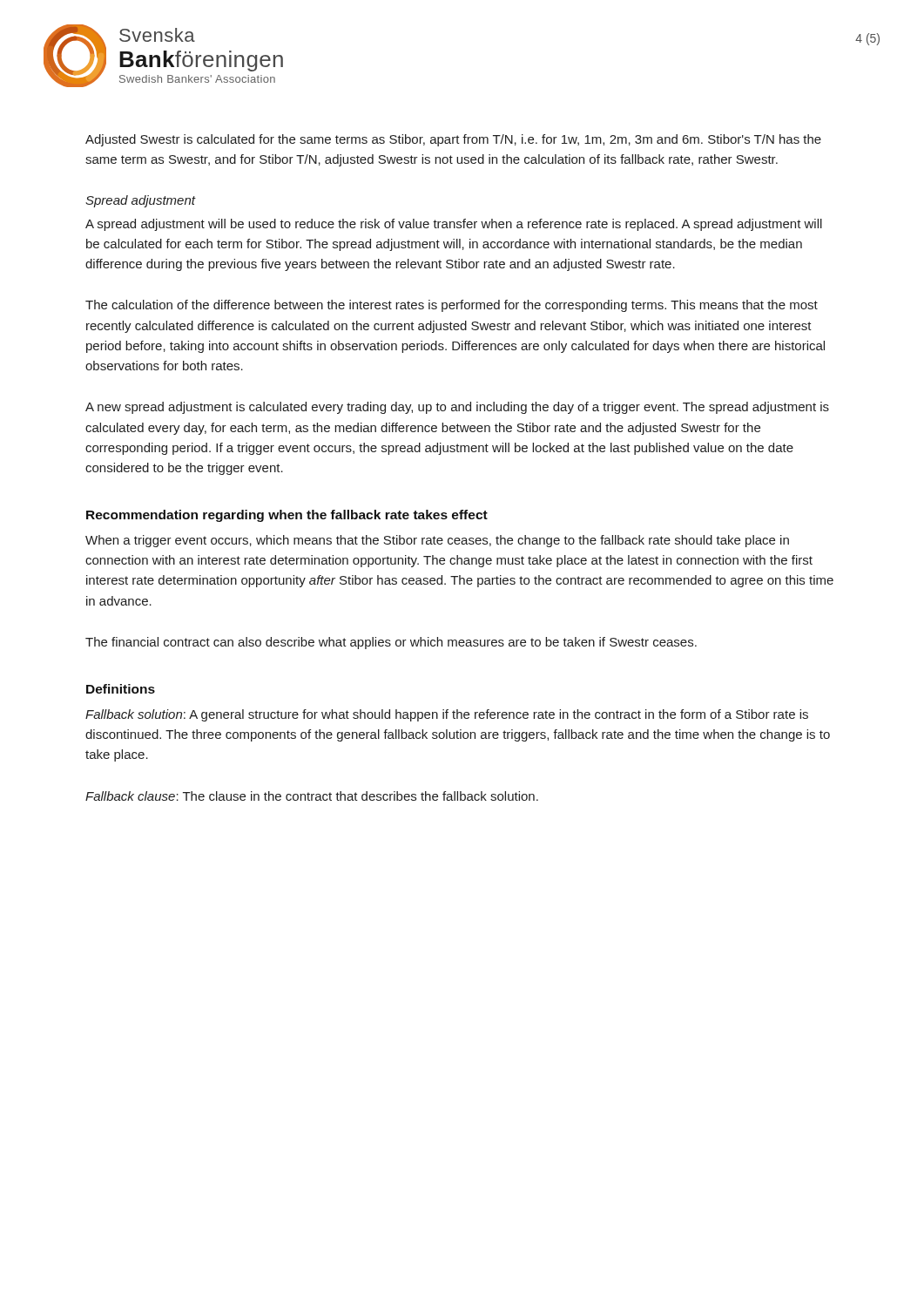Find the block on this page that starts "The financial contract can also describe"

click(391, 642)
